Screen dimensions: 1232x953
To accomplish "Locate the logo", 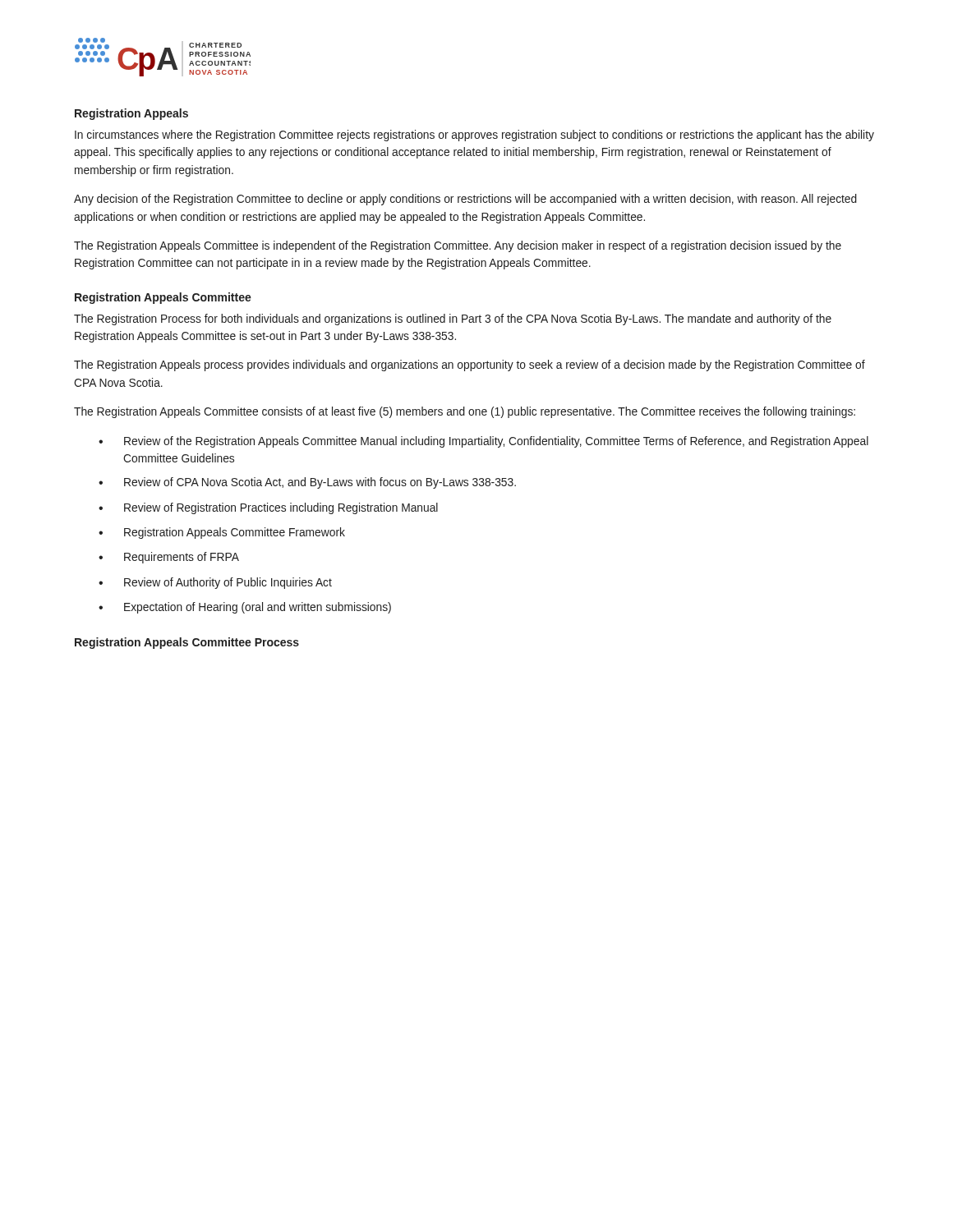I will (x=162, y=62).
